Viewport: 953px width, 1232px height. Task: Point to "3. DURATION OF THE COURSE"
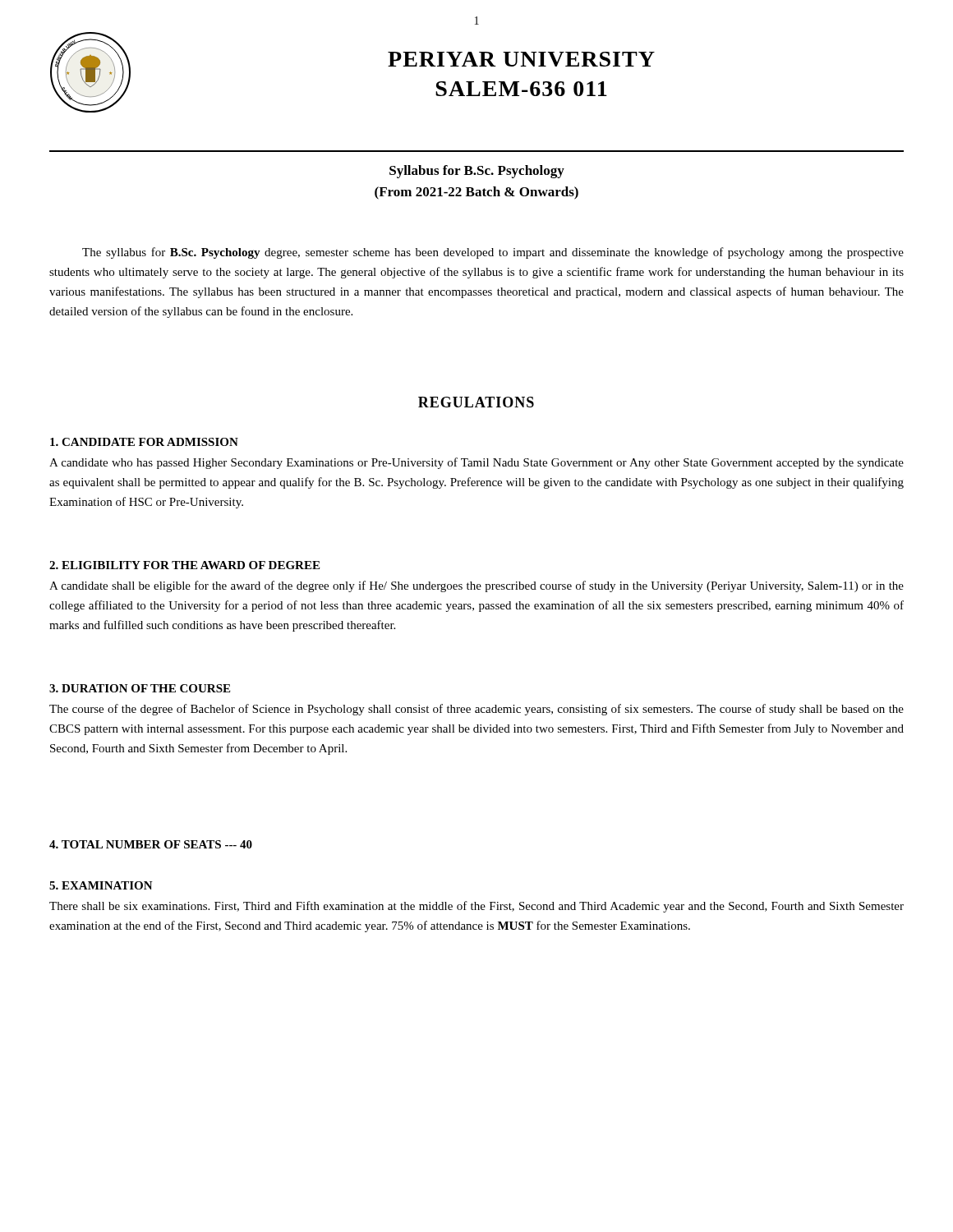[x=140, y=688]
